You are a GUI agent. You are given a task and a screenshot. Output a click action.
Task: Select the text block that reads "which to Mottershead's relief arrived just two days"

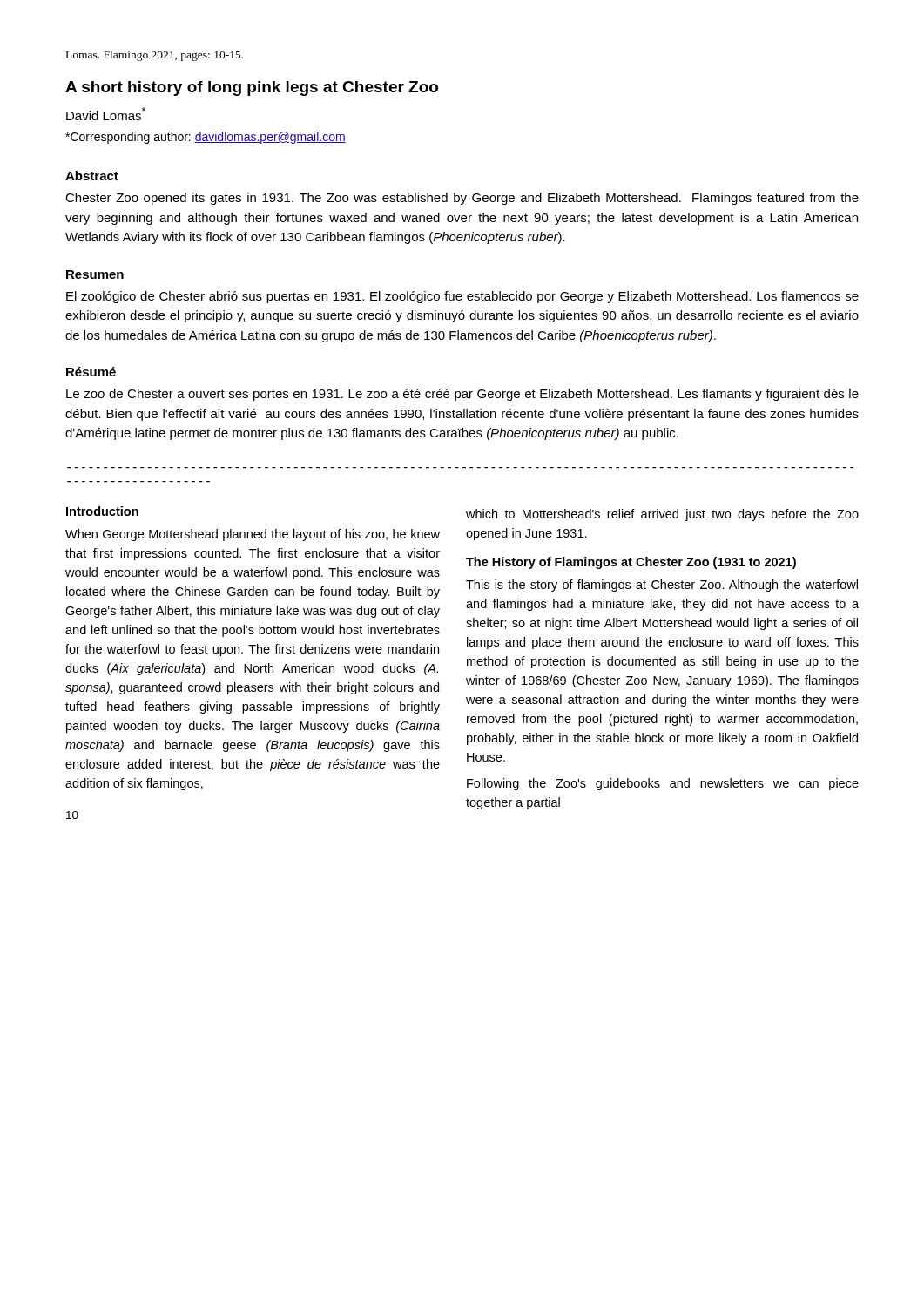pyautogui.click(x=662, y=523)
